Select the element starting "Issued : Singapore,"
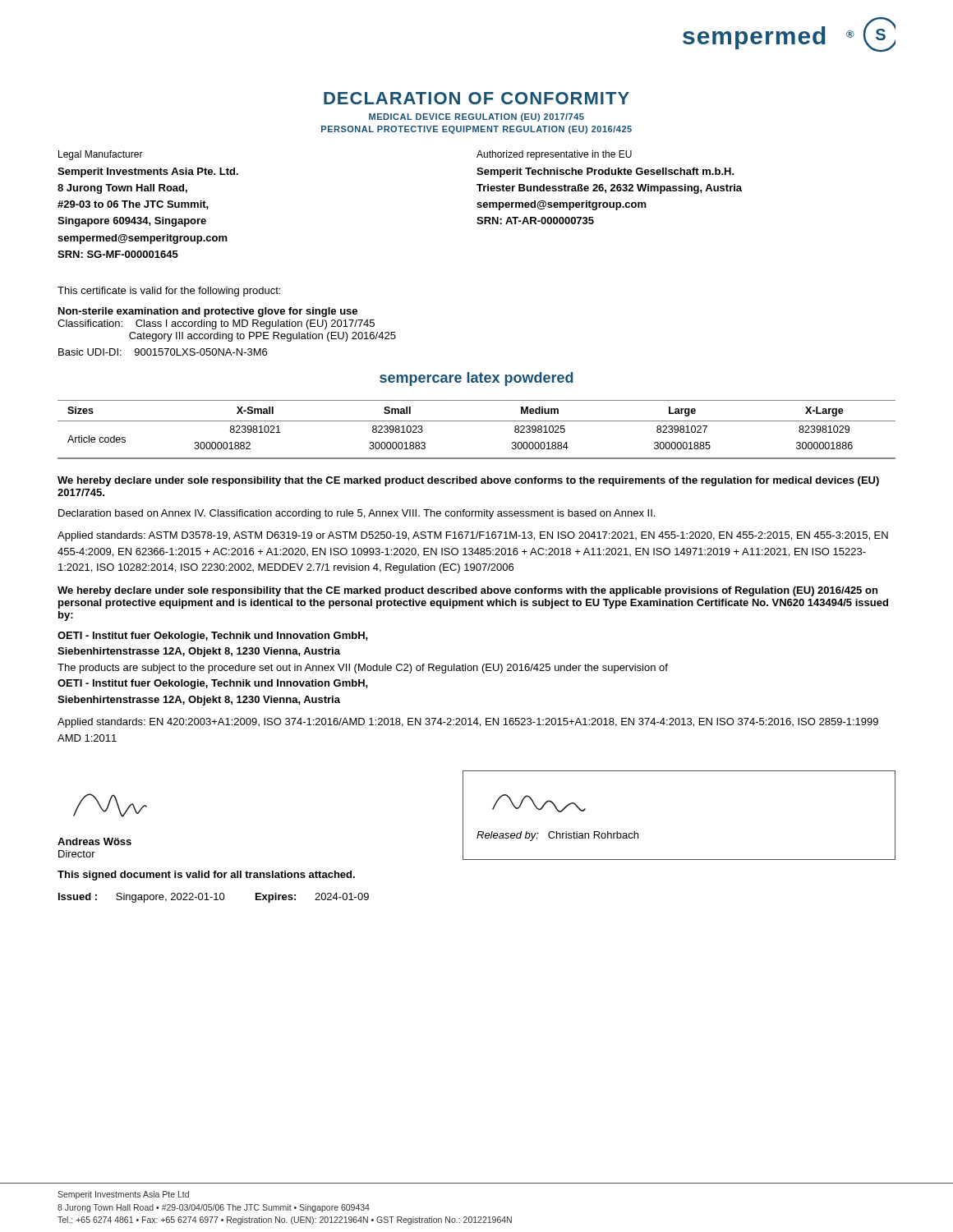 [x=213, y=897]
